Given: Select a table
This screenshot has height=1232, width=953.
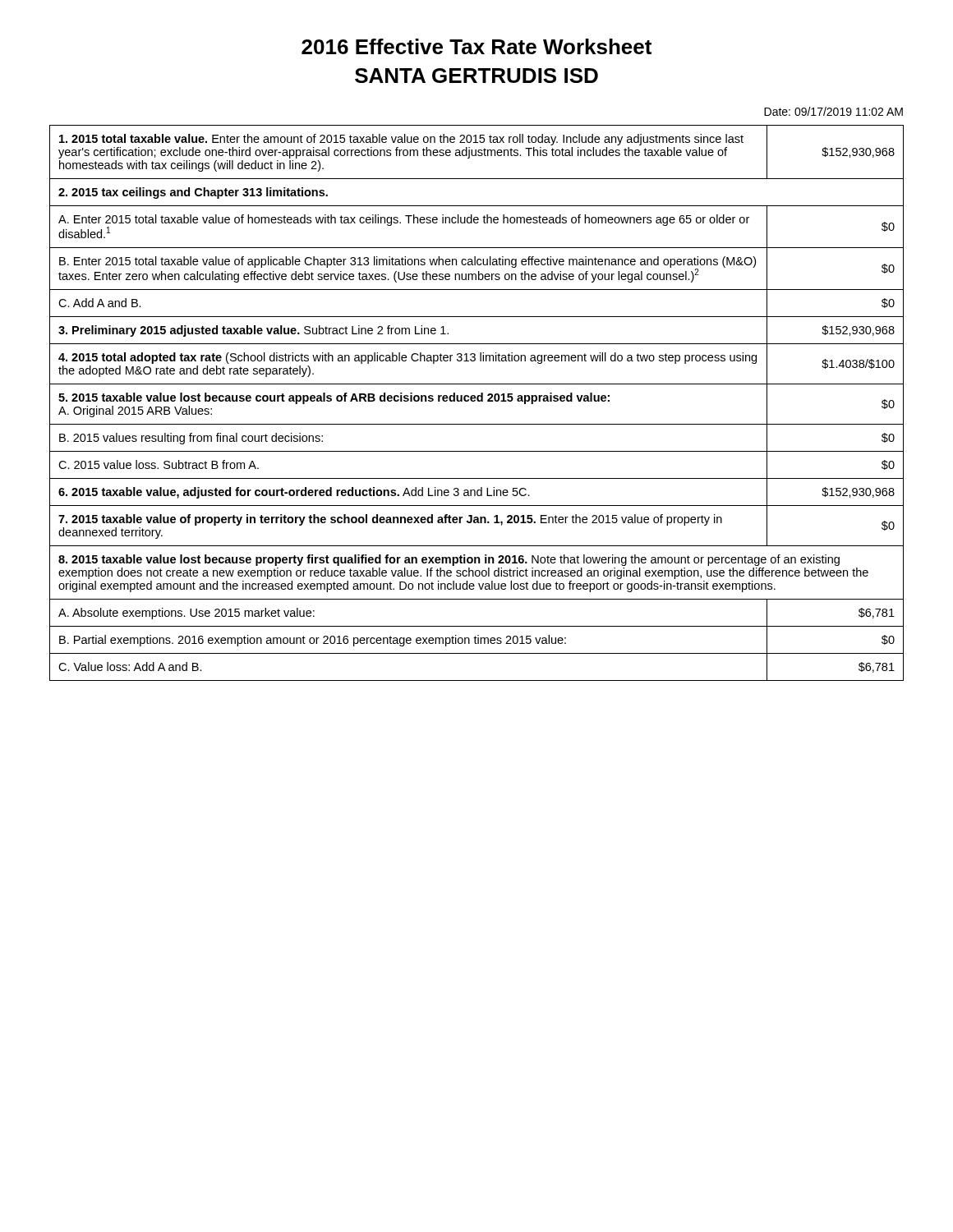Looking at the screenshot, I should (476, 403).
